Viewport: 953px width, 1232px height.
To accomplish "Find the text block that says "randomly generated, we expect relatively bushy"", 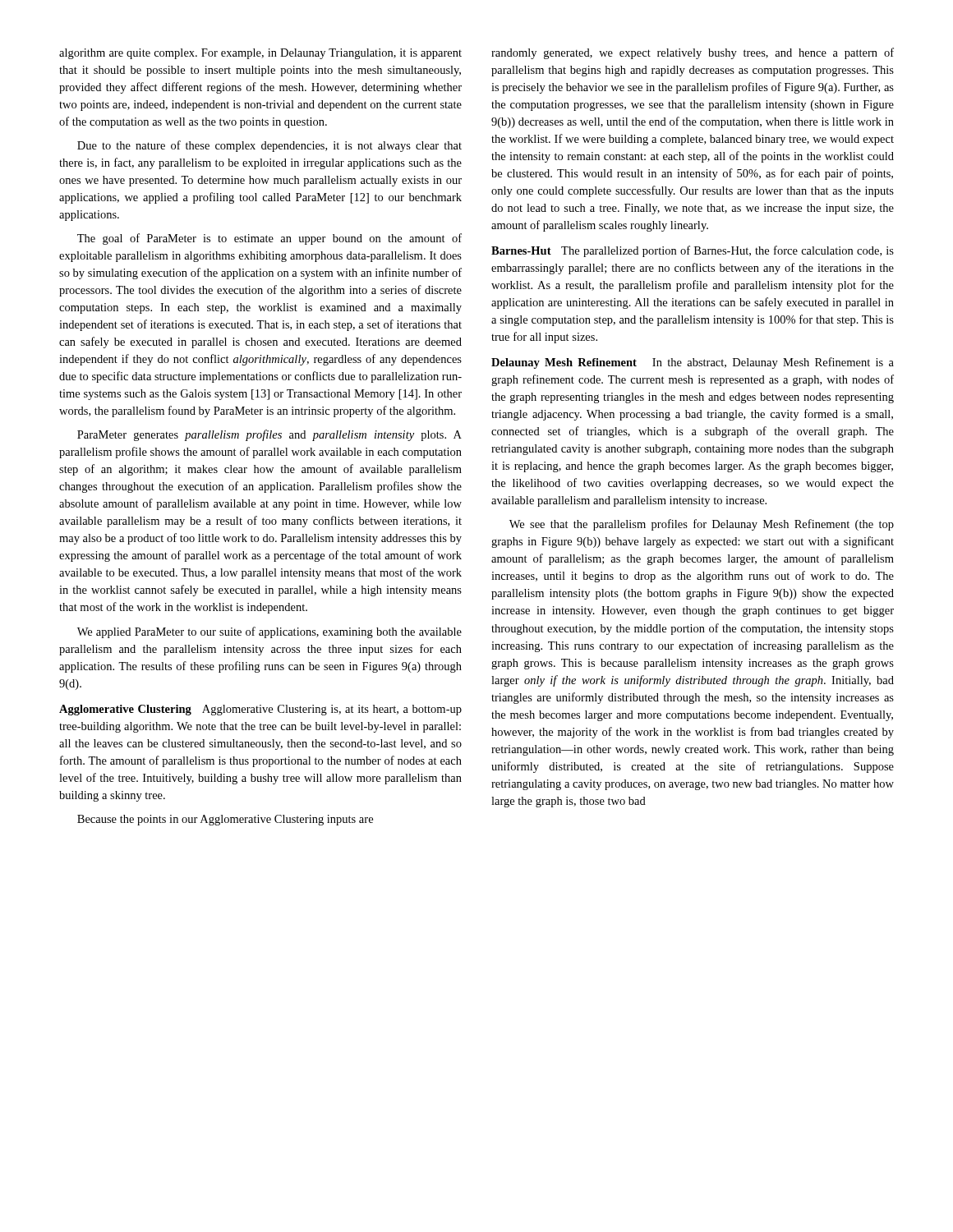I will [693, 139].
